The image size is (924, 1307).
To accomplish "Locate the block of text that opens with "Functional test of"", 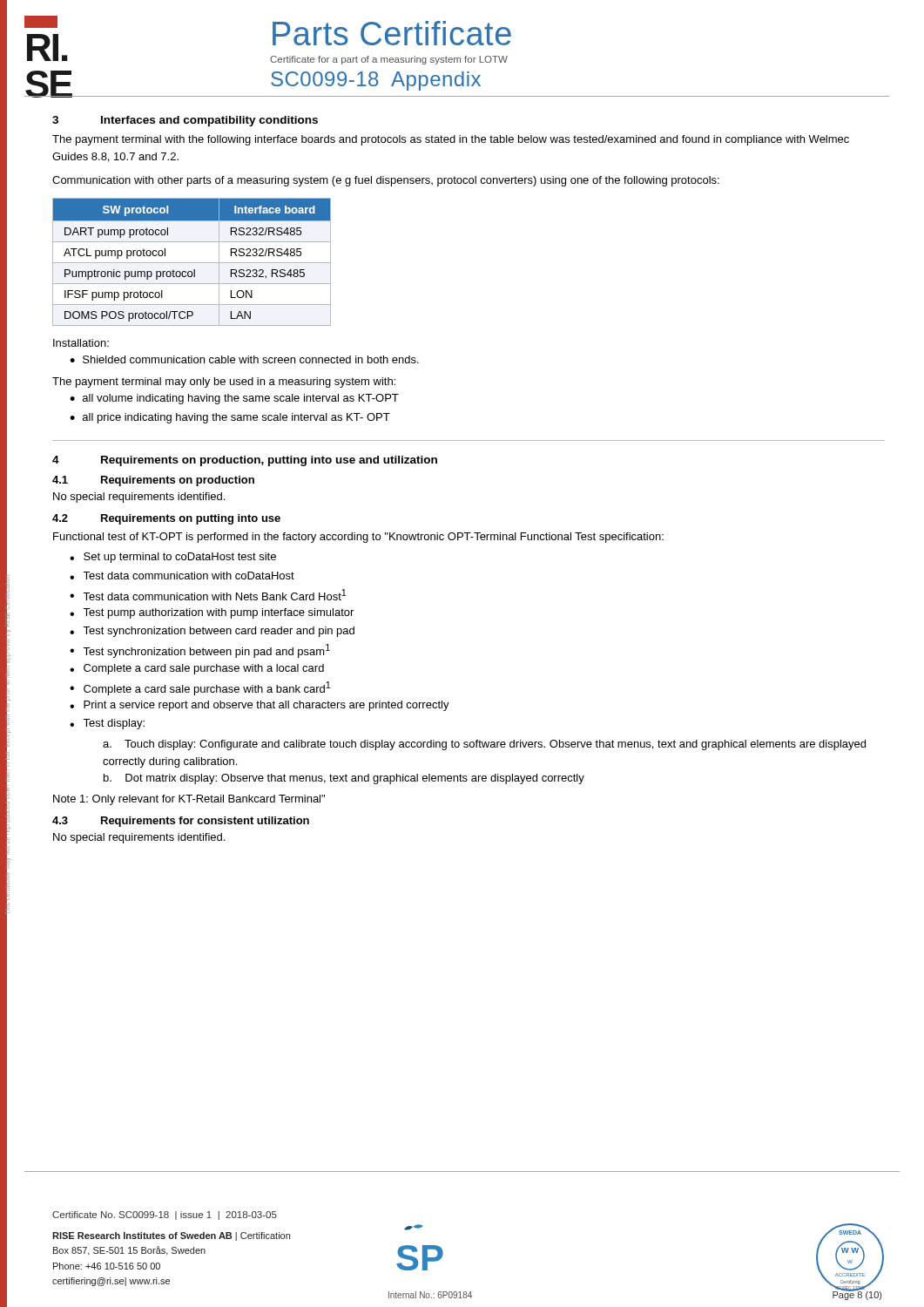I will [x=358, y=536].
